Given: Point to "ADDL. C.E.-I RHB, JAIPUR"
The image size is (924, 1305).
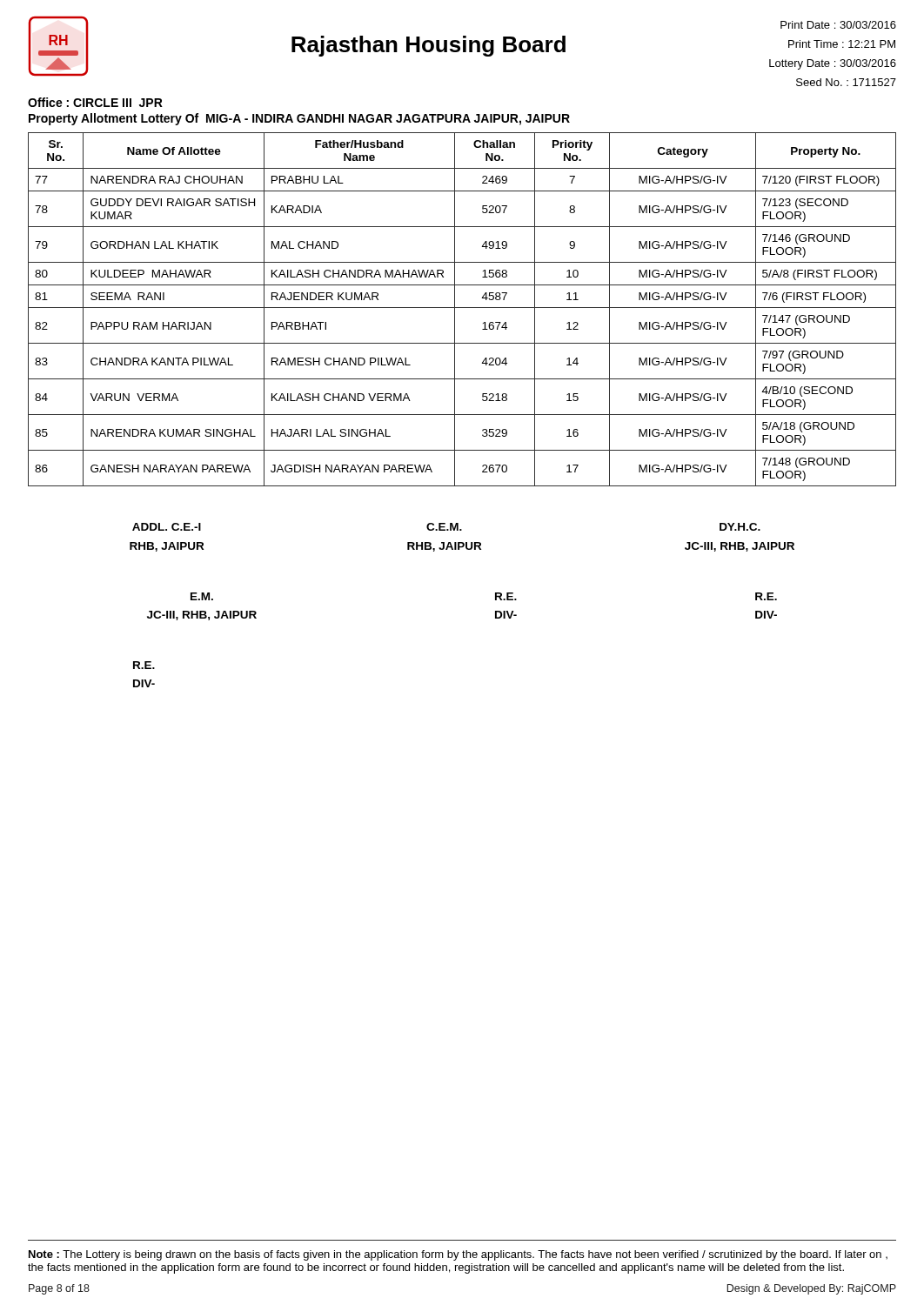Looking at the screenshot, I should [x=167, y=537].
